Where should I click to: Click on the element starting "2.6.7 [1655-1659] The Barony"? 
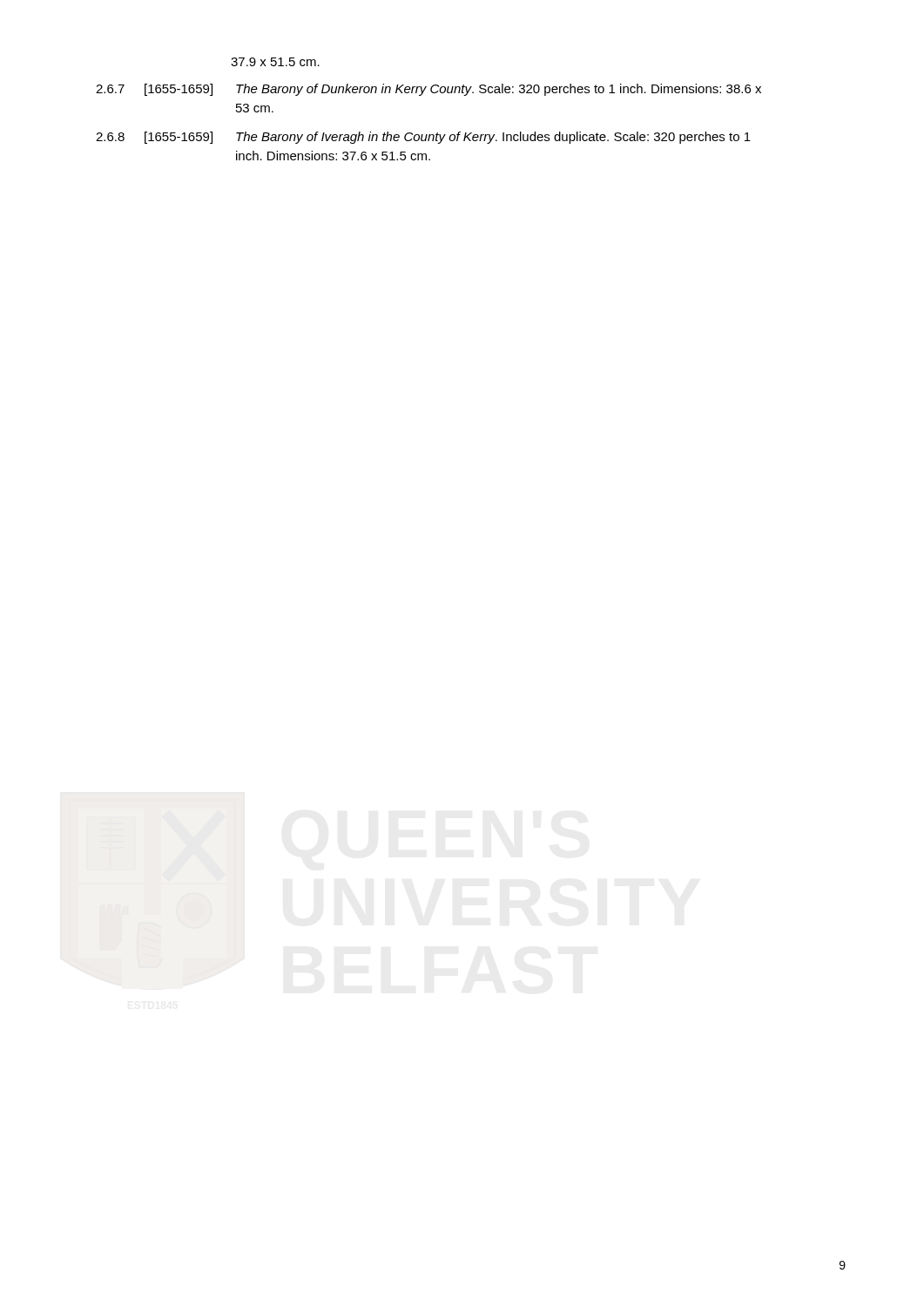click(x=471, y=89)
